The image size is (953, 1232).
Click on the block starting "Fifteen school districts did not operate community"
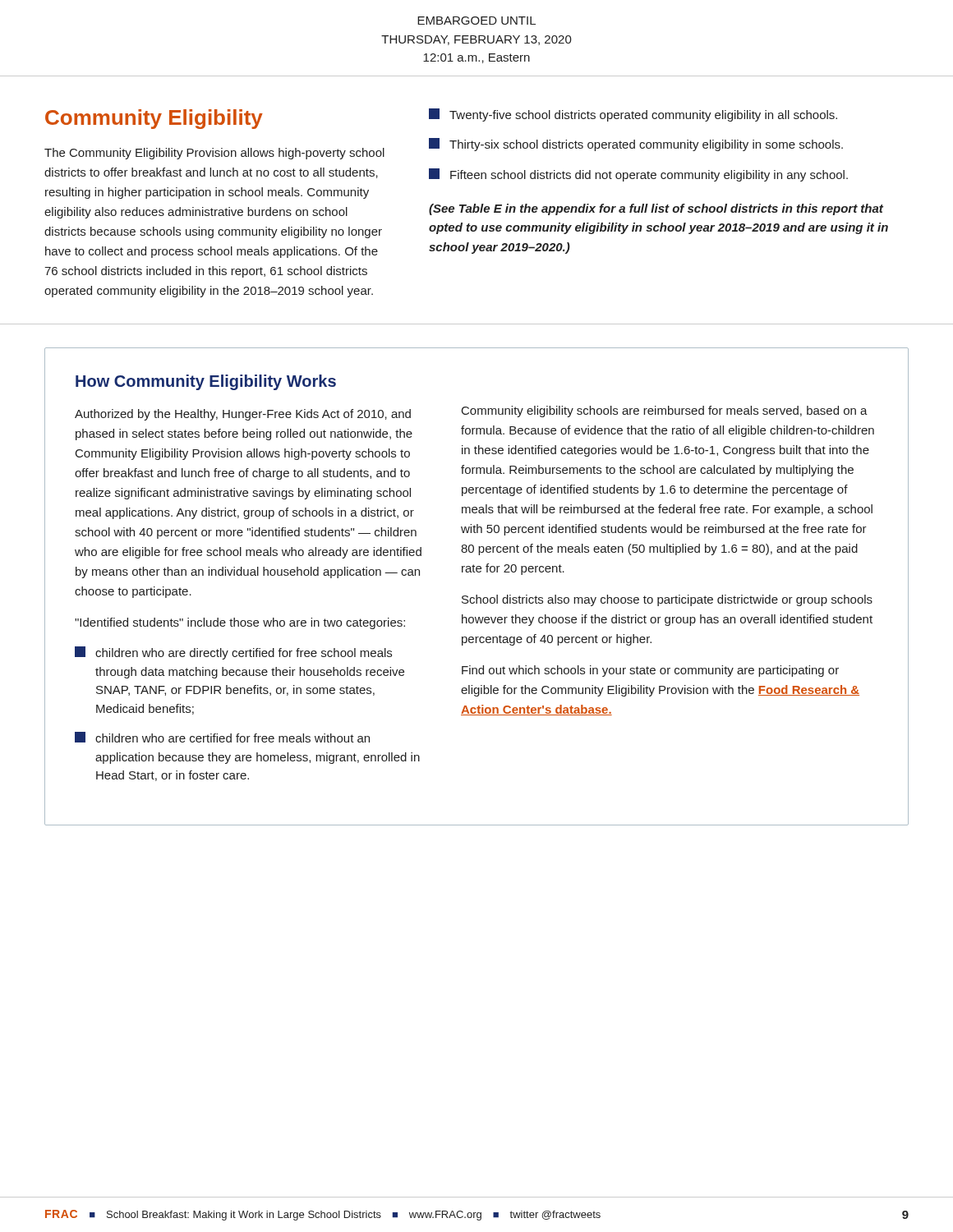pyautogui.click(x=639, y=175)
